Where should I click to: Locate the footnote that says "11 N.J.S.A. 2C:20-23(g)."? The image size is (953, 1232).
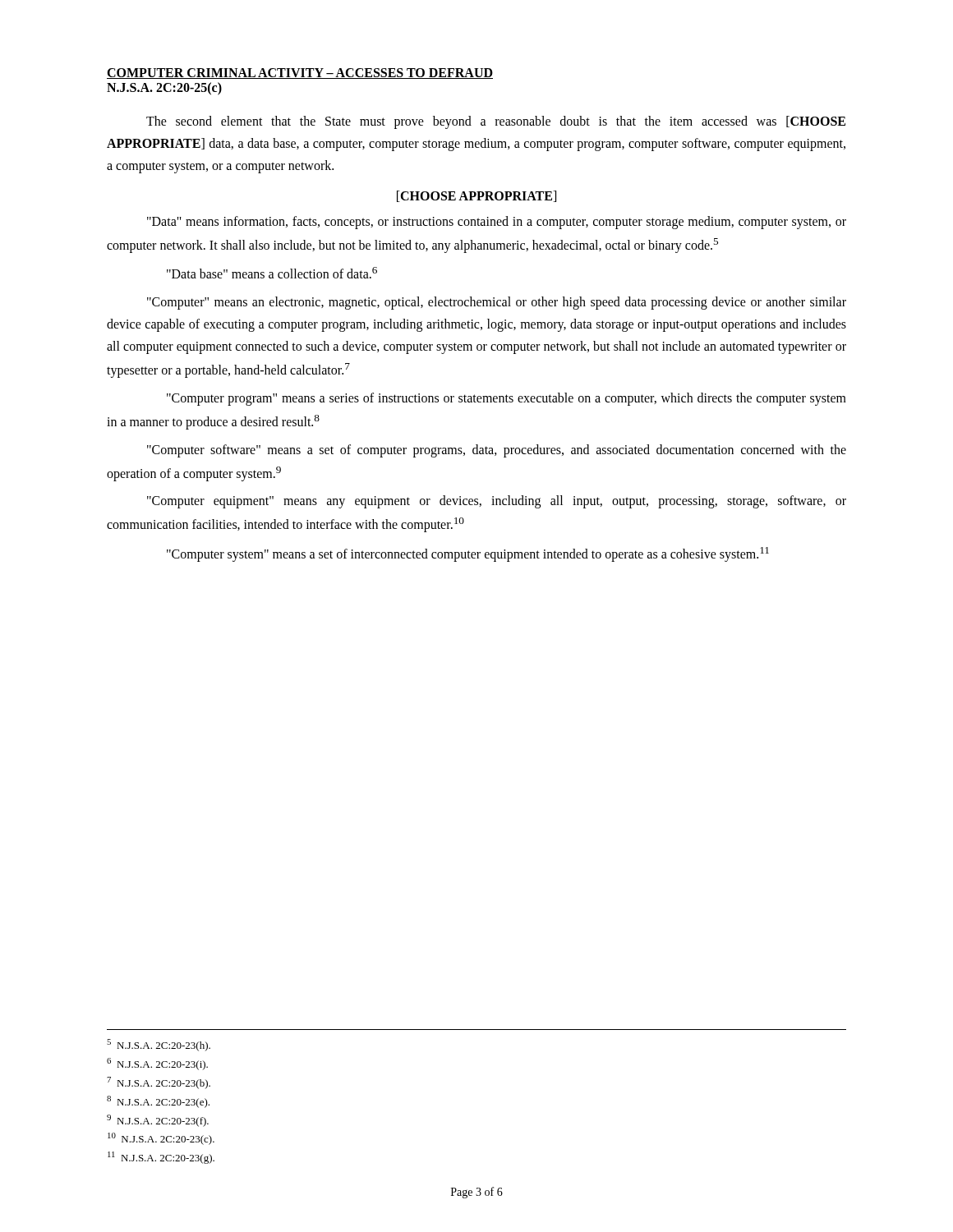161,1157
